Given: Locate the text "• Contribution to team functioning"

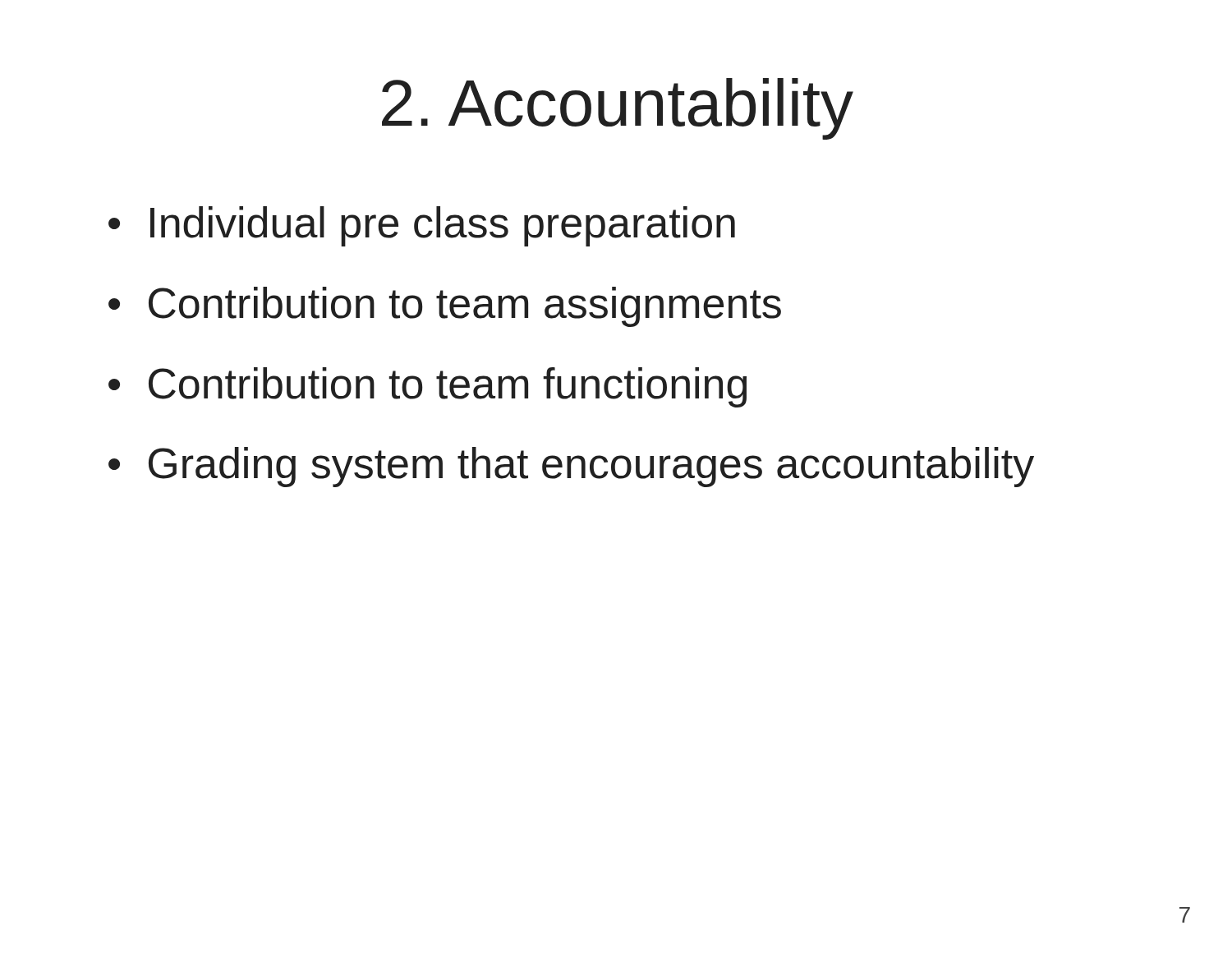Looking at the screenshot, I should [428, 384].
